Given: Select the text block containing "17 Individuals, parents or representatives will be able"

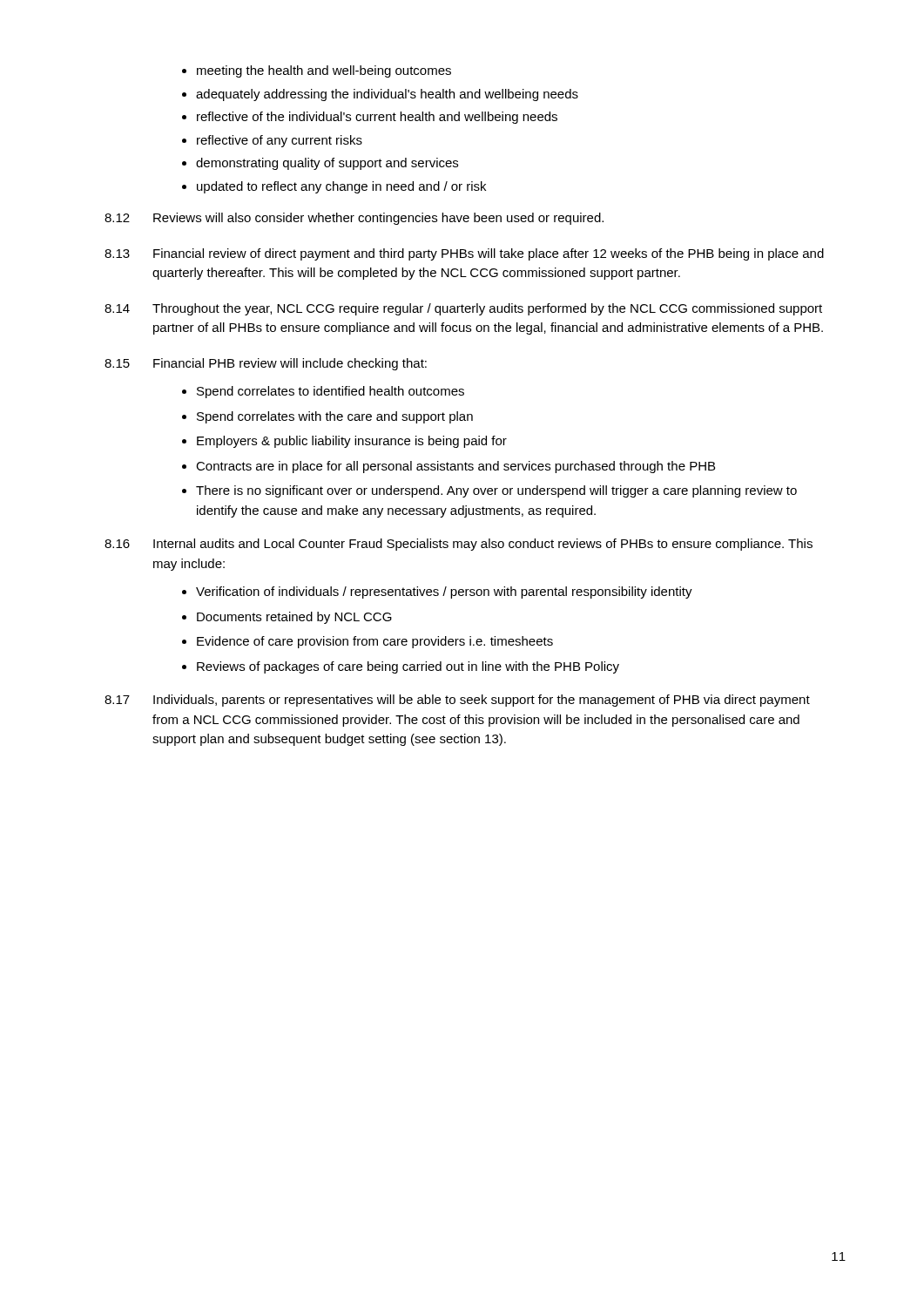Looking at the screenshot, I should 471,720.
